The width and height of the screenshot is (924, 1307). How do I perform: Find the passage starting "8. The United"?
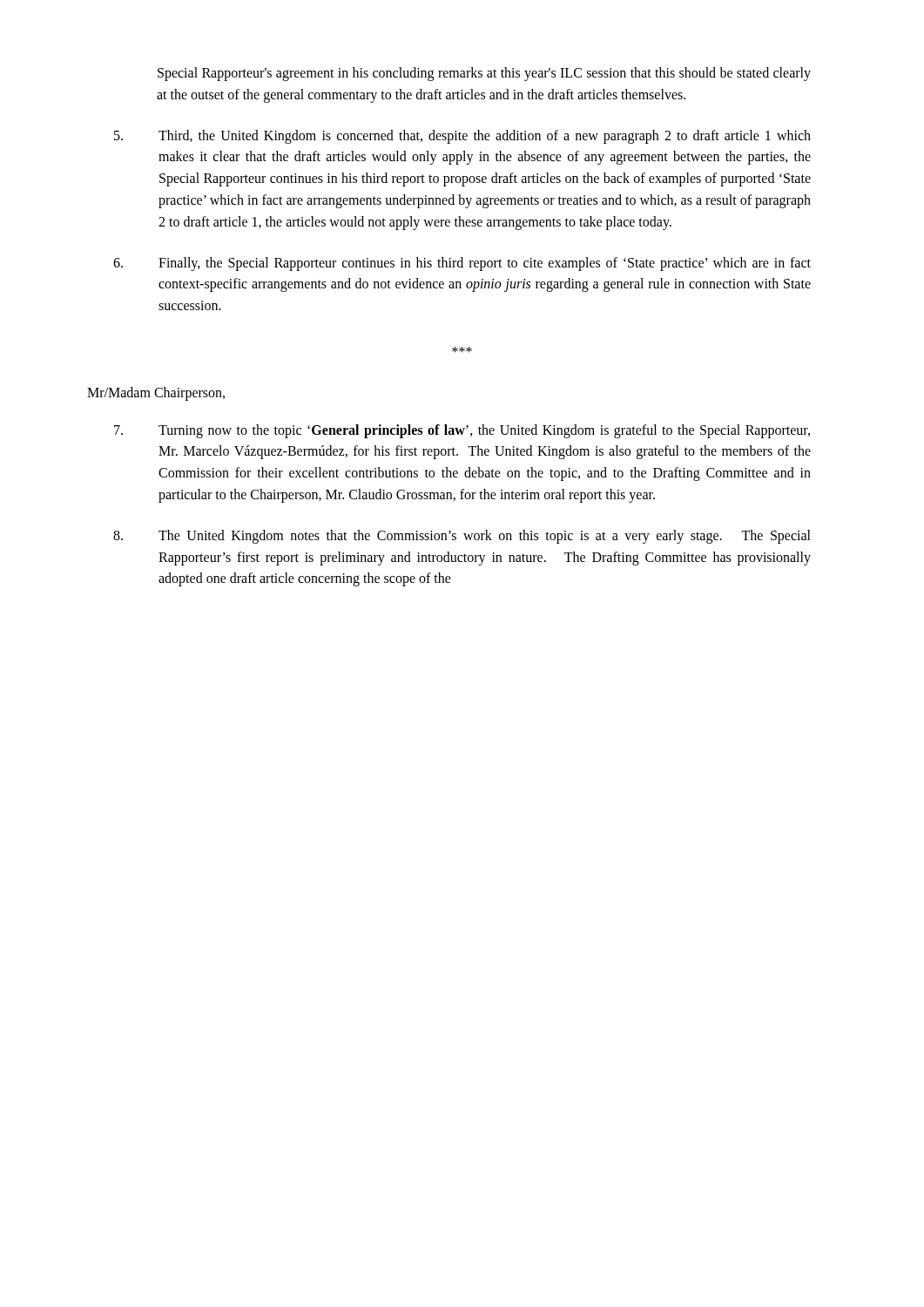[462, 558]
